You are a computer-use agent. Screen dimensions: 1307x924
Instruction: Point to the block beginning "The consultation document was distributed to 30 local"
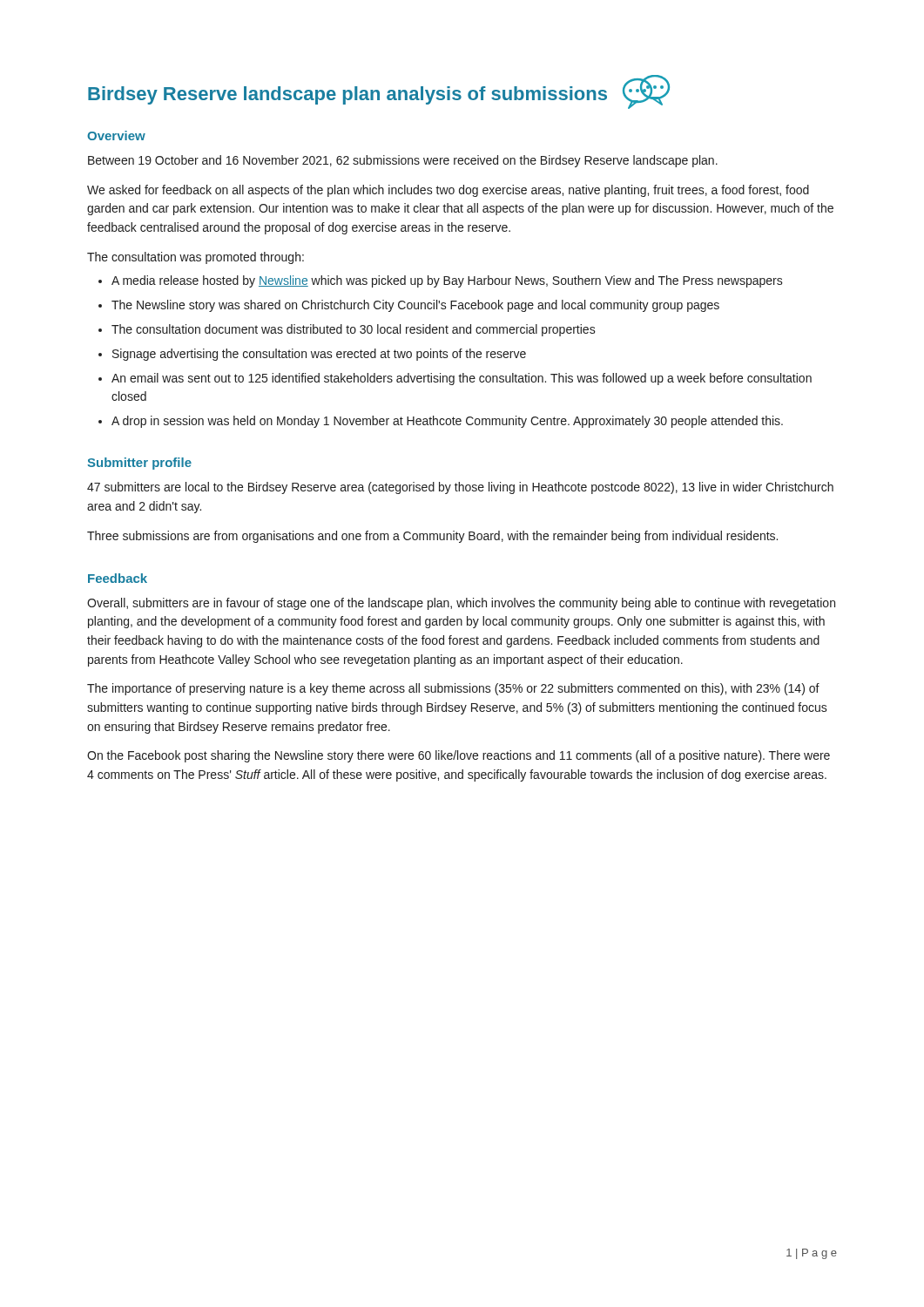point(353,330)
